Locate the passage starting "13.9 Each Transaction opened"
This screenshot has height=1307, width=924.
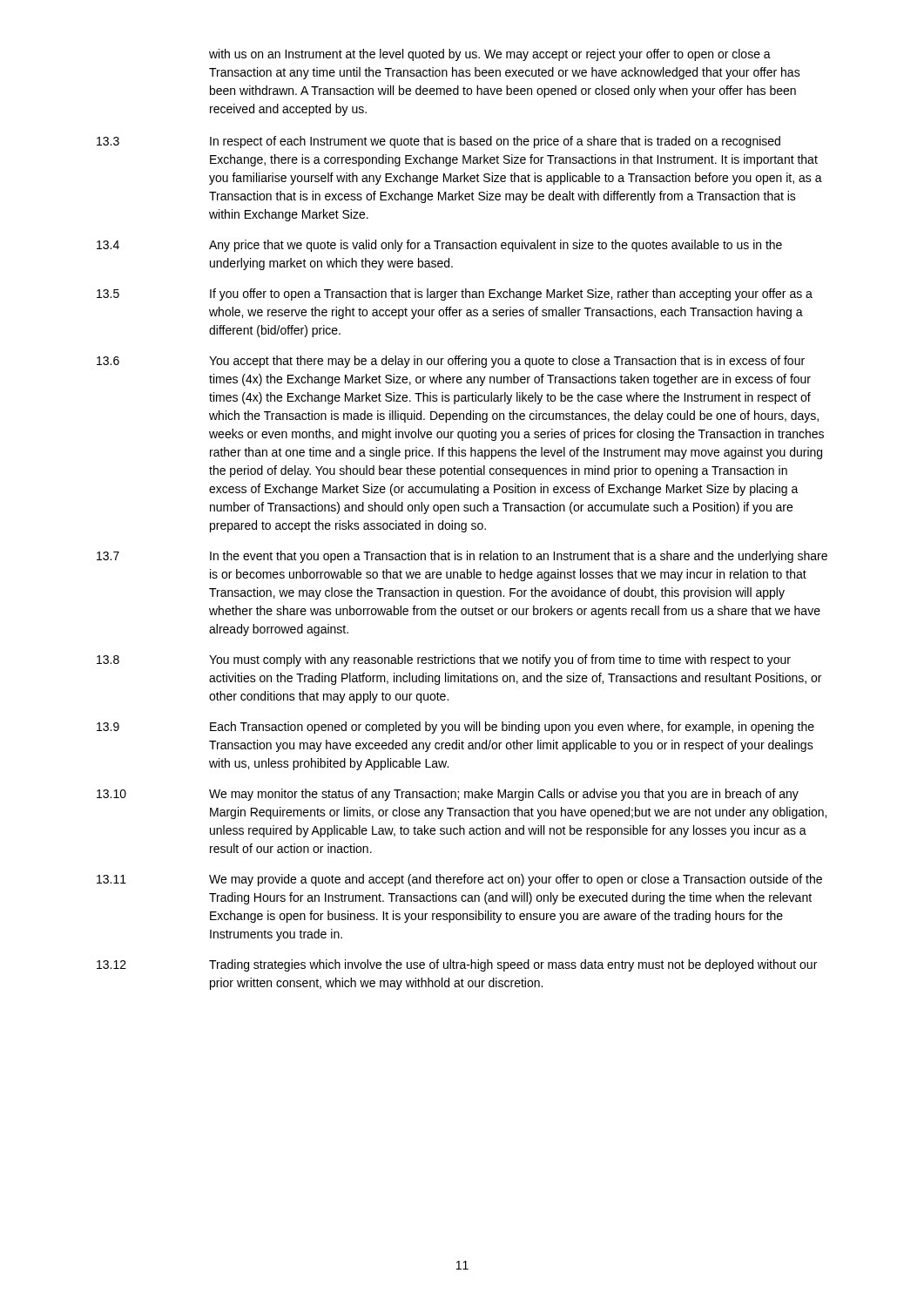pos(462,745)
